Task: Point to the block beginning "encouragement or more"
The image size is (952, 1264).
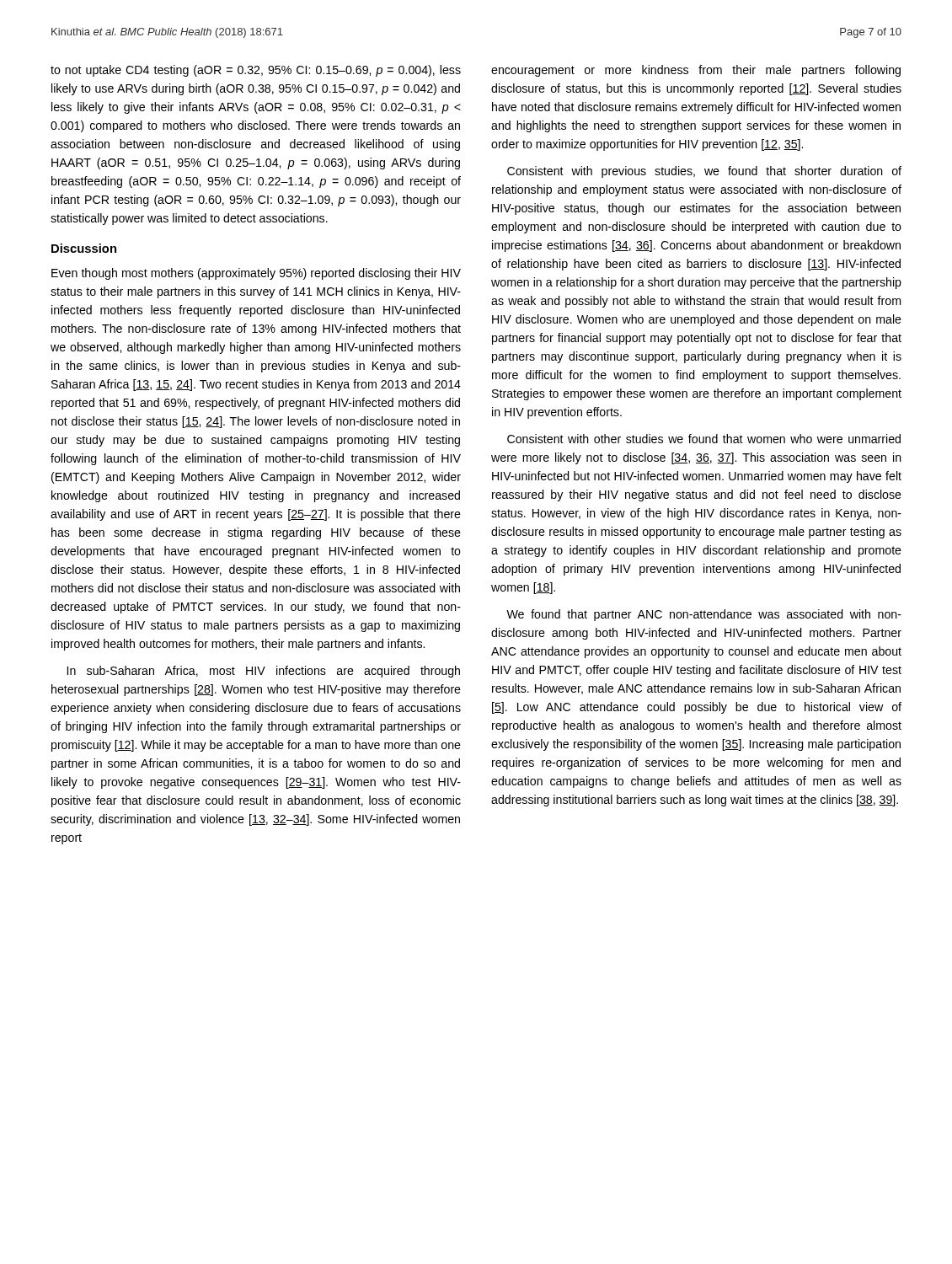Action: click(696, 435)
